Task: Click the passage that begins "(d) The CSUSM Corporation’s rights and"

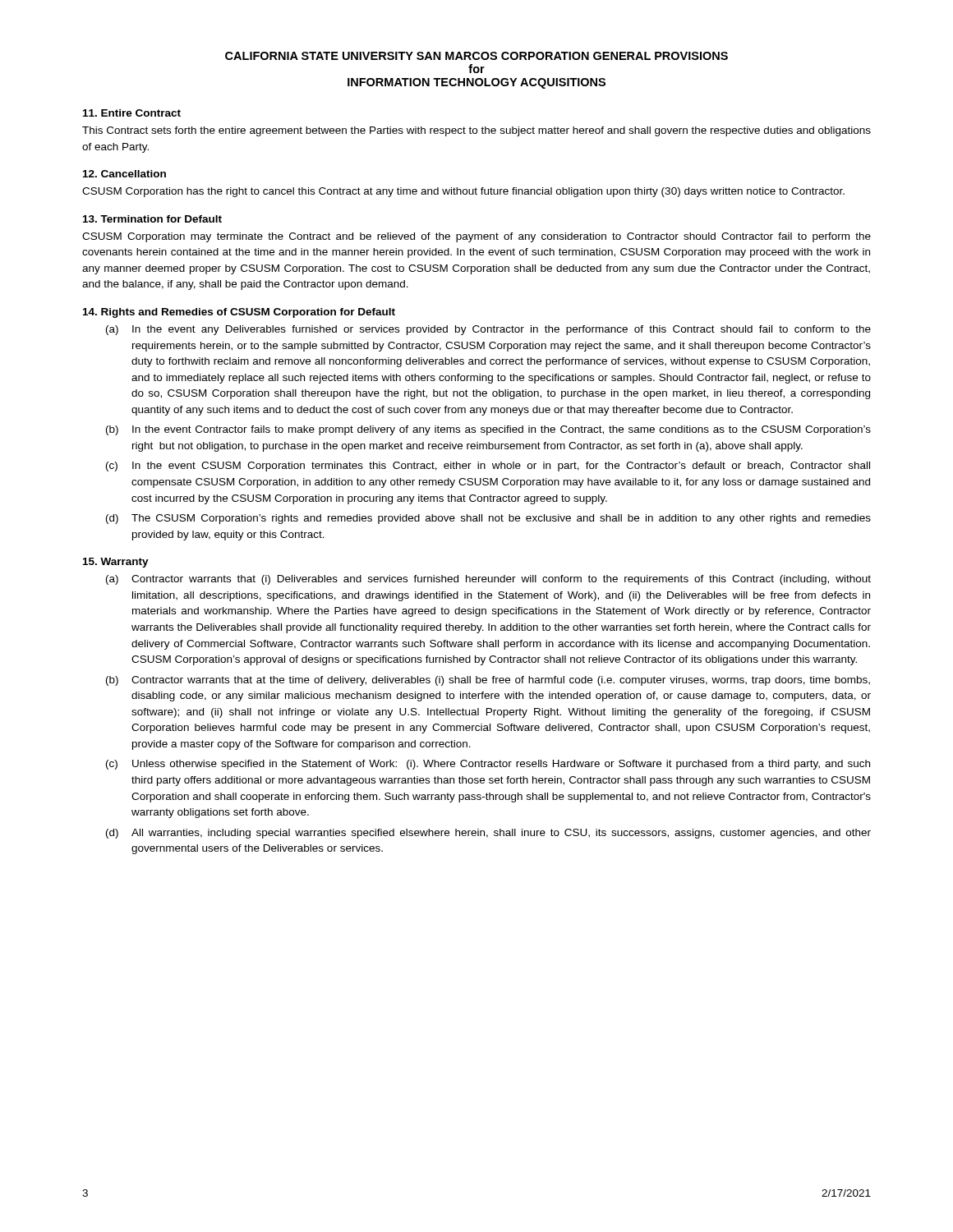Action: tap(488, 526)
